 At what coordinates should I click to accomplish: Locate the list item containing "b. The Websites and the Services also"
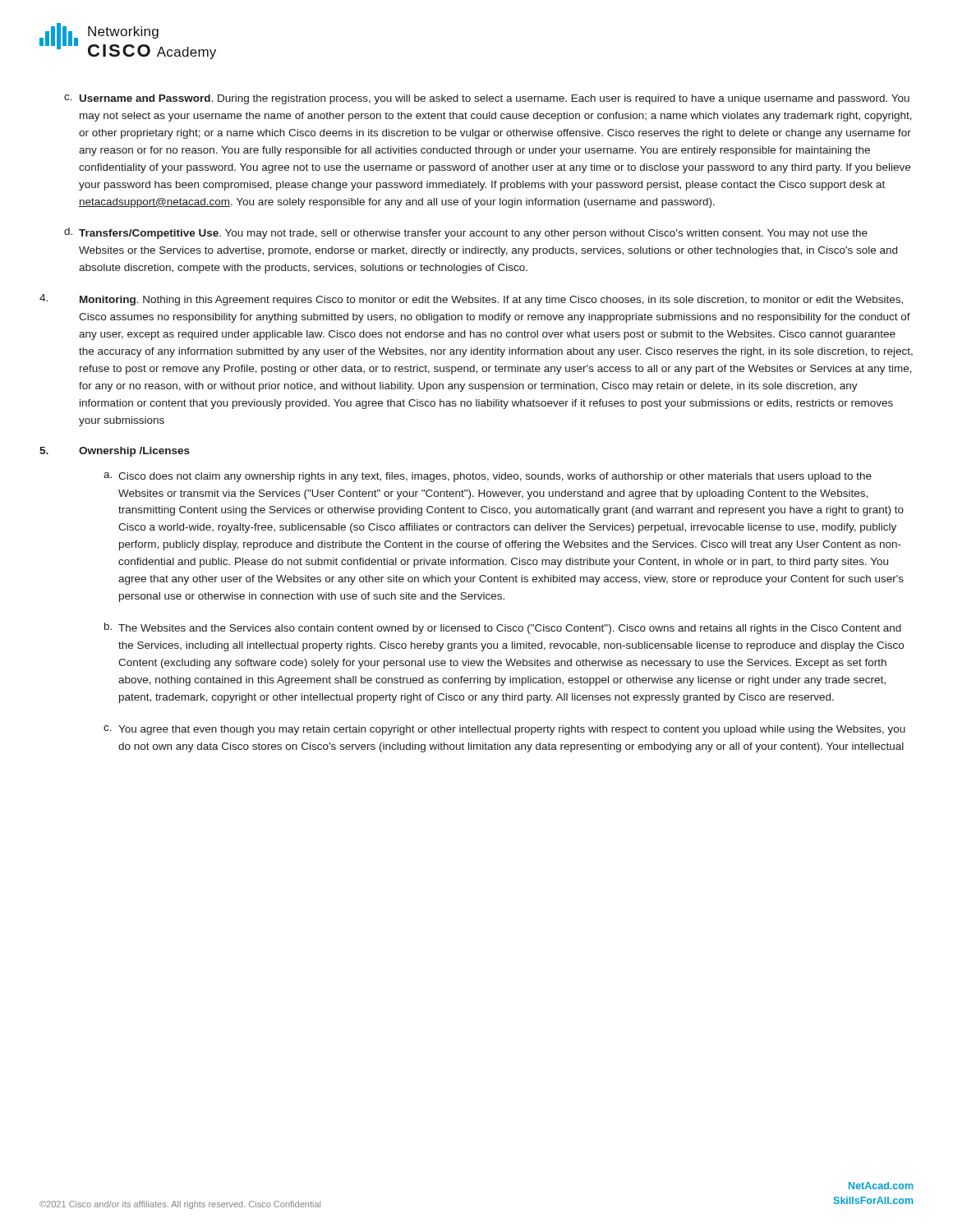496,663
